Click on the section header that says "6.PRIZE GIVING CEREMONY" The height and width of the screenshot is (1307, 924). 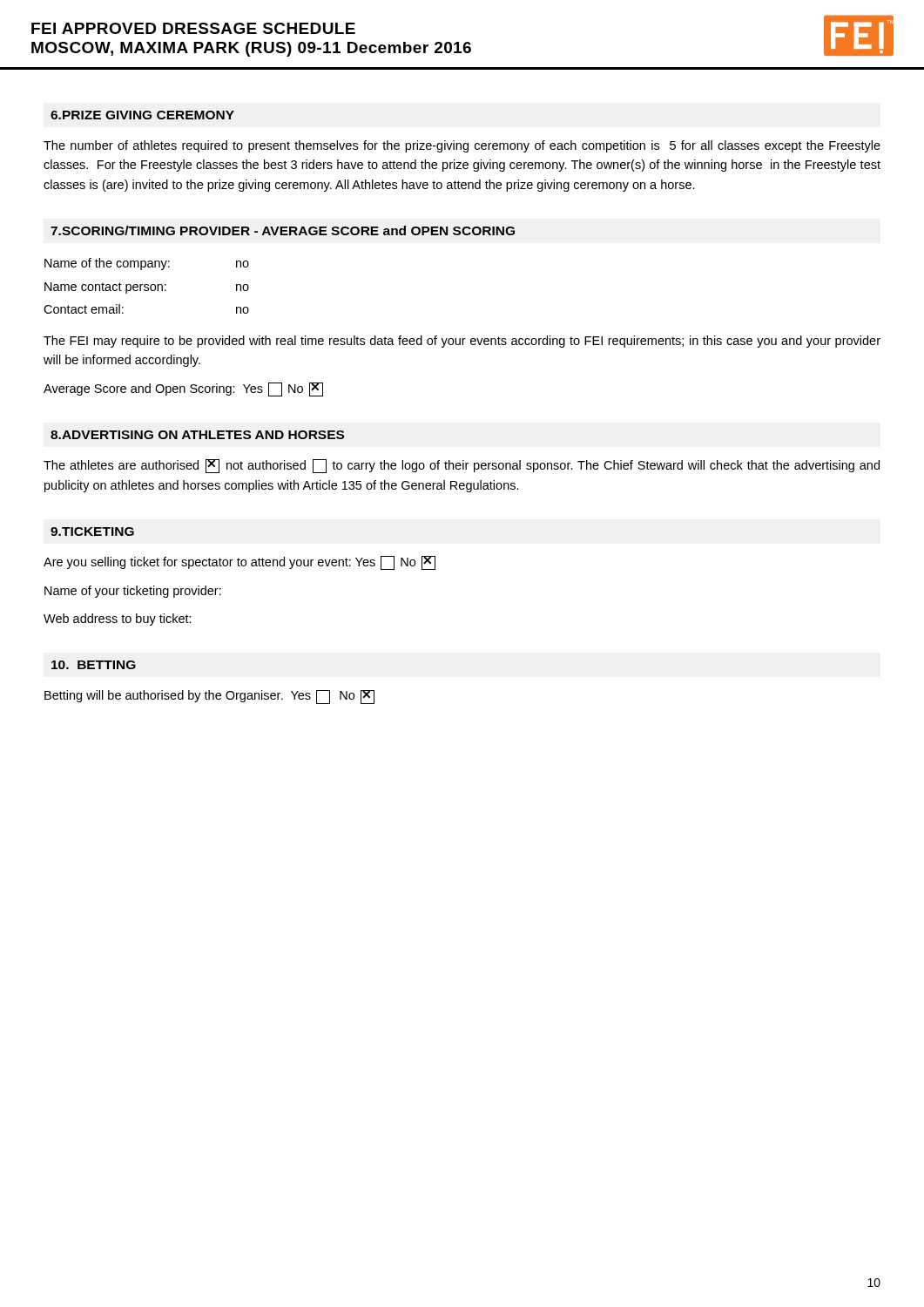(x=142, y=115)
